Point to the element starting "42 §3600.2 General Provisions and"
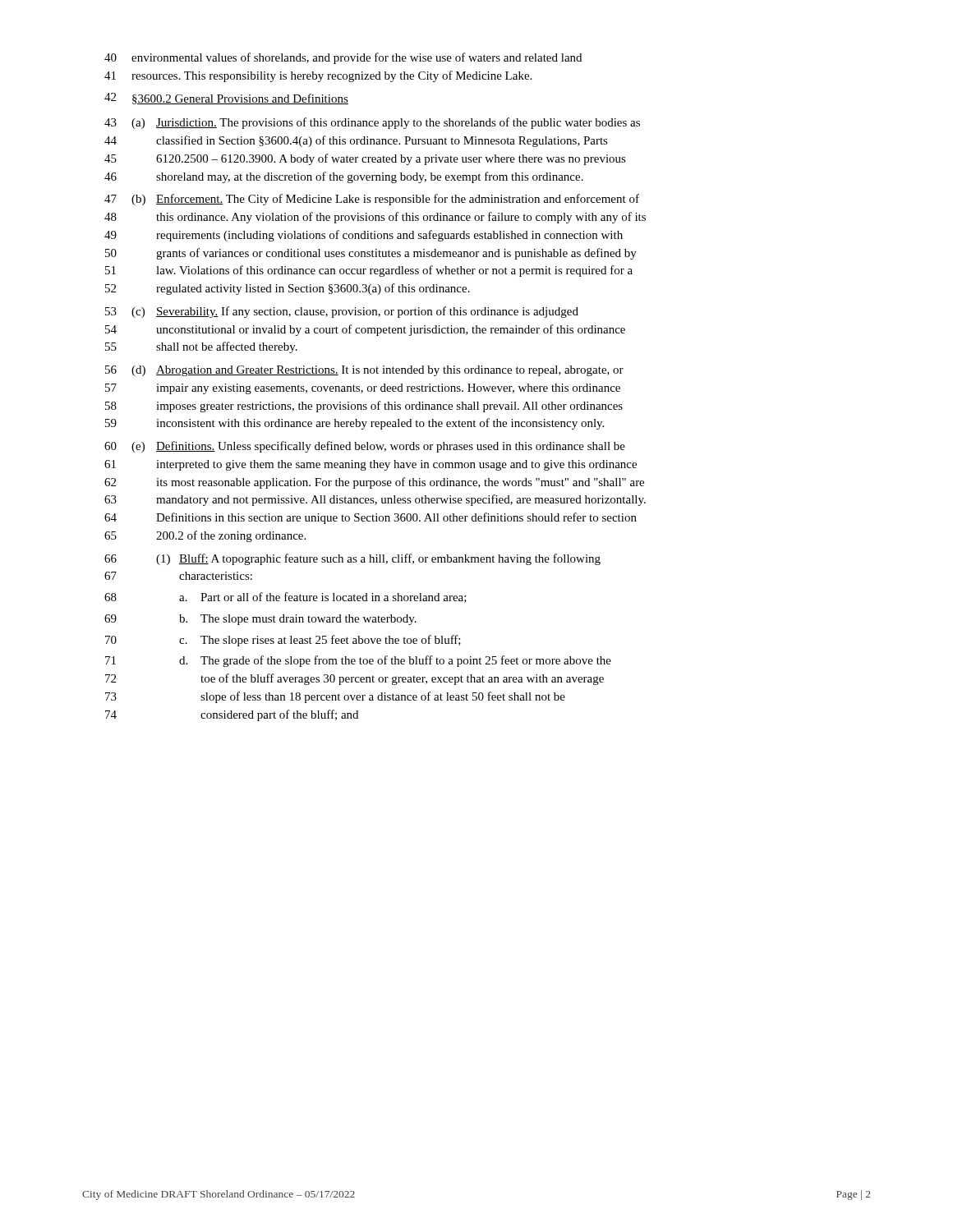 click(x=226, y=99)
